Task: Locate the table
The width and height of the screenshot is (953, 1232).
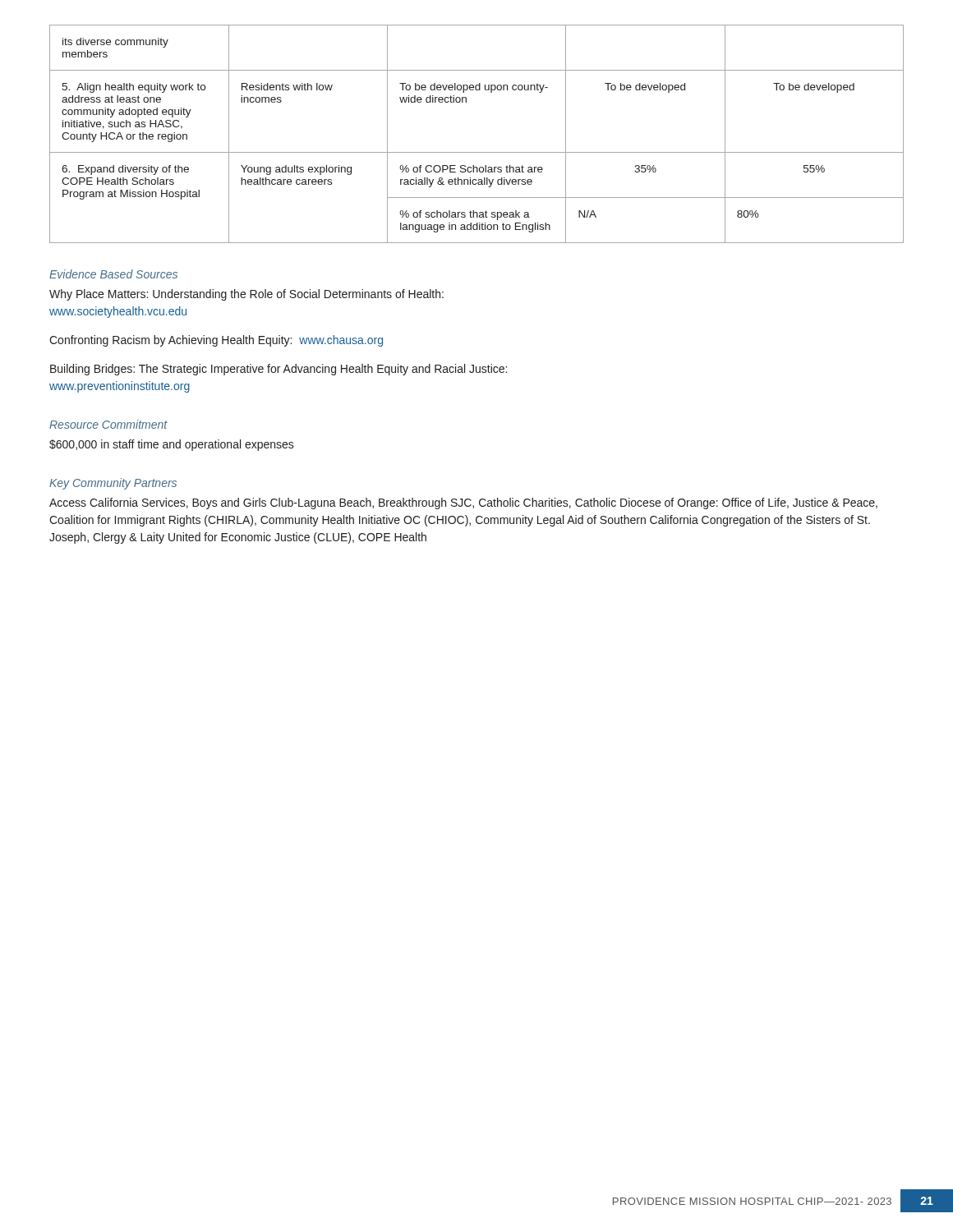Action: tap(476, 134)
